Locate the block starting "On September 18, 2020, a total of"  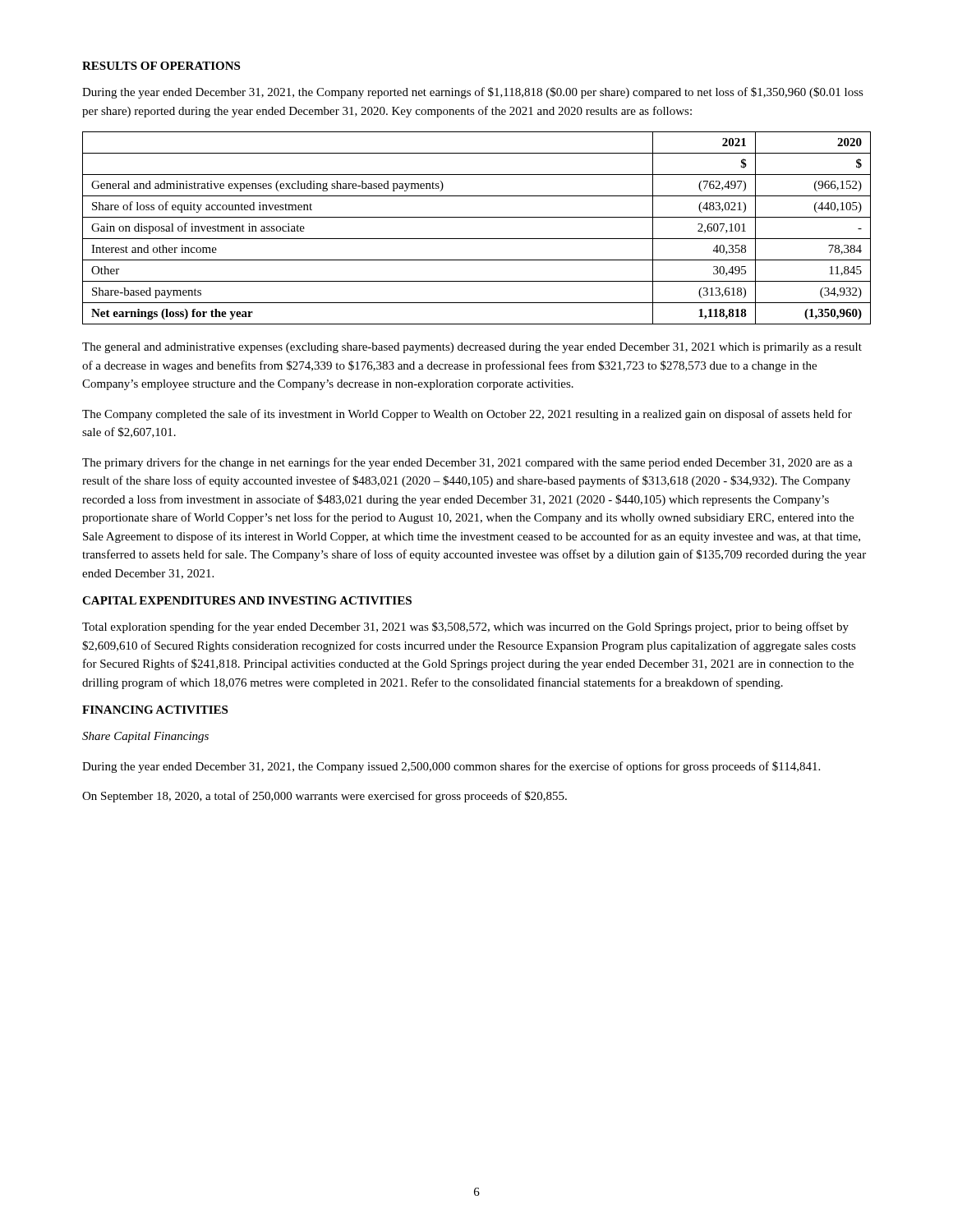325,796
